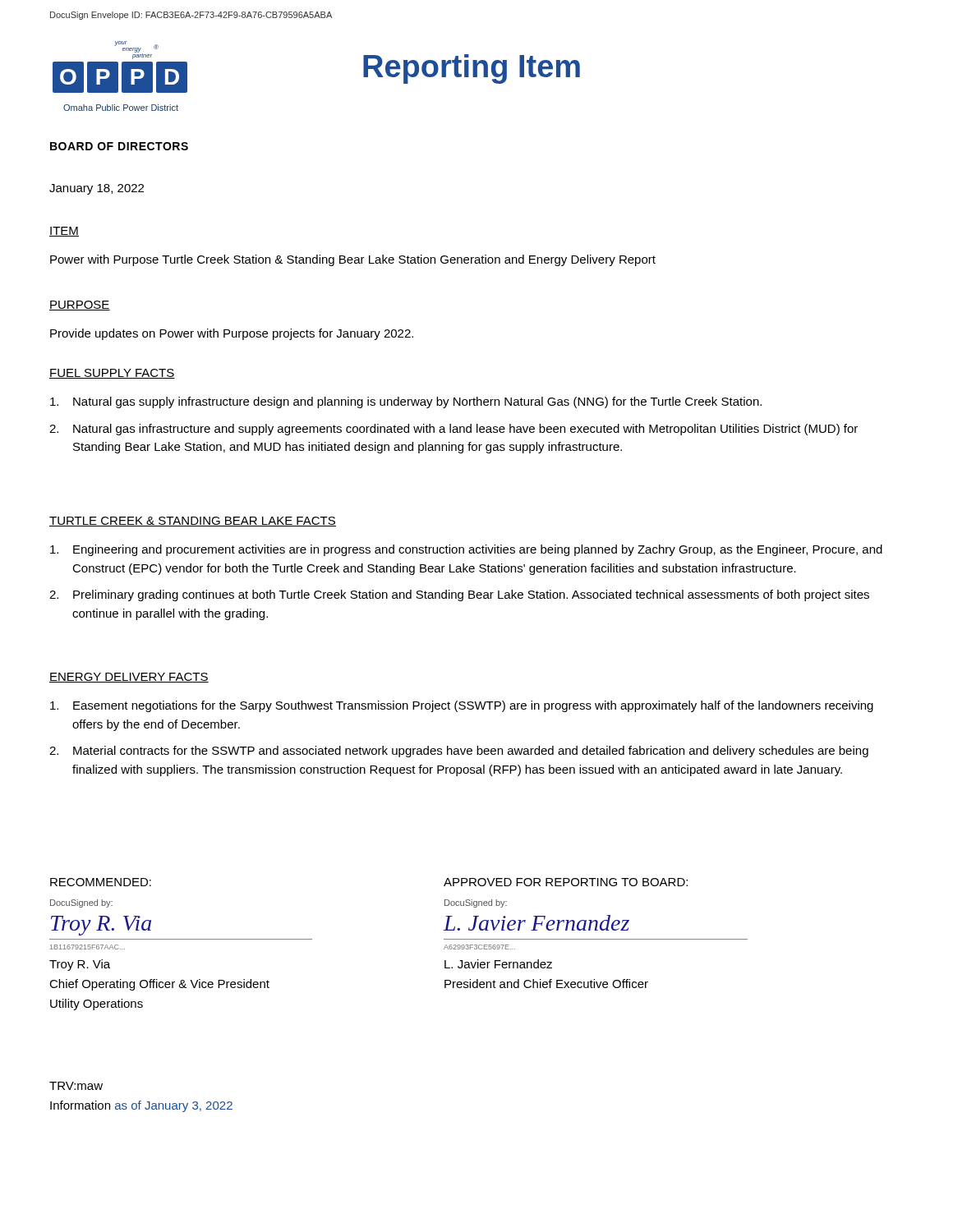This screenshot has height=1232, width=953.
Task: Navigate to the passage starting "L. Javier Fernandez President"
Action: tap(546, 973)
